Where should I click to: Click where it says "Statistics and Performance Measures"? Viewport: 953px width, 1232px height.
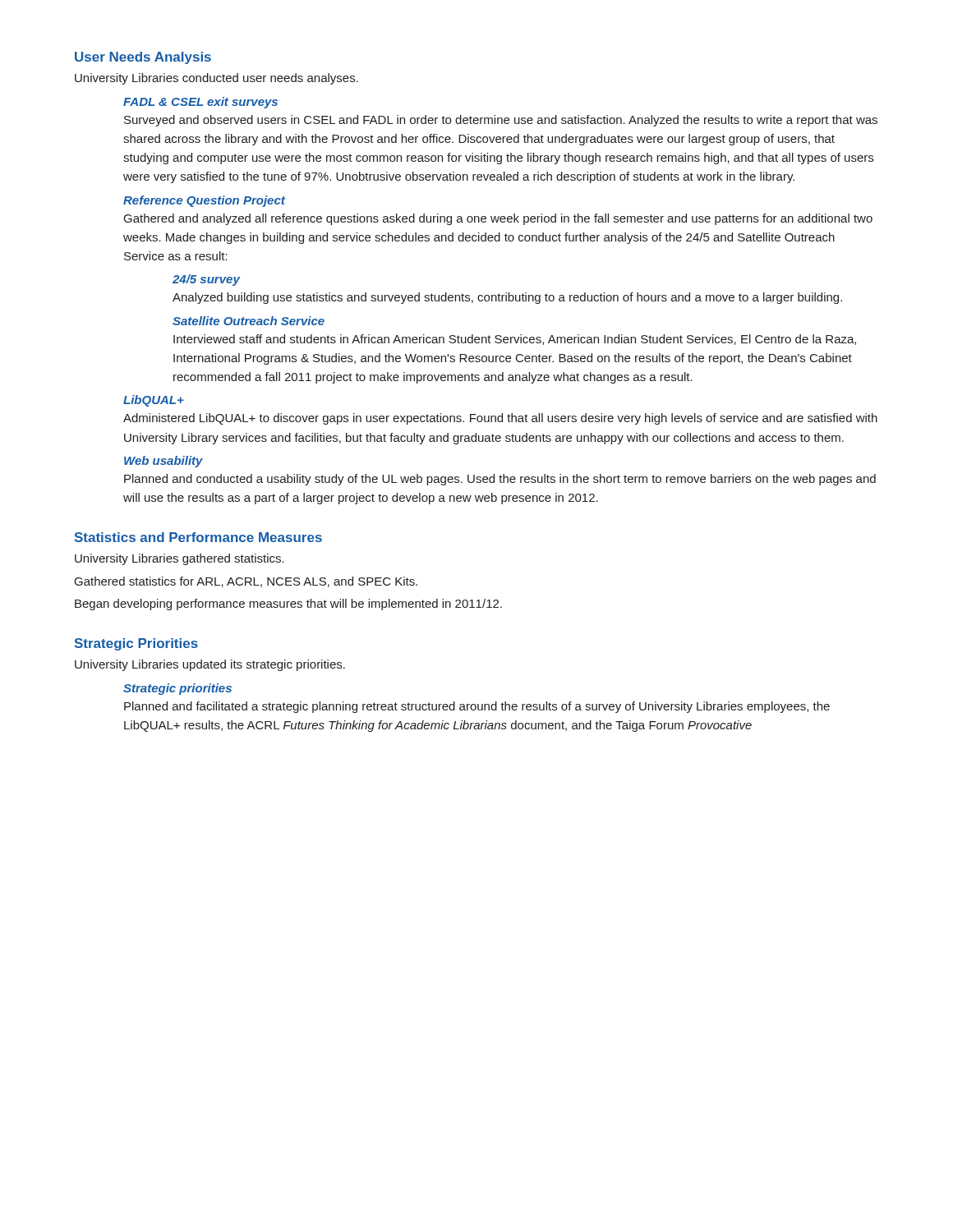pos(198,538)
